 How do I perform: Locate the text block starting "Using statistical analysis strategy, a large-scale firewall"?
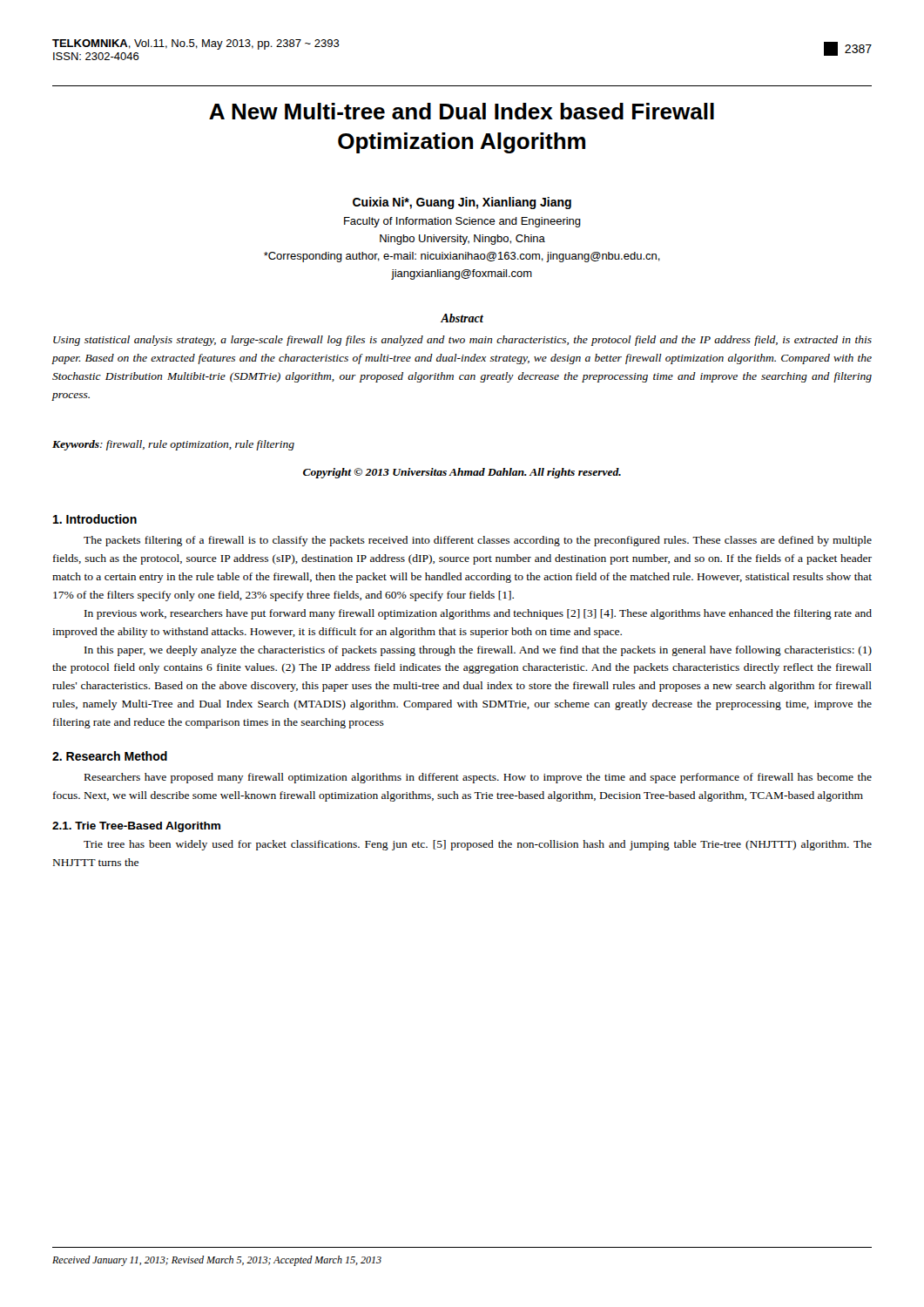click(x=462, y=368)
